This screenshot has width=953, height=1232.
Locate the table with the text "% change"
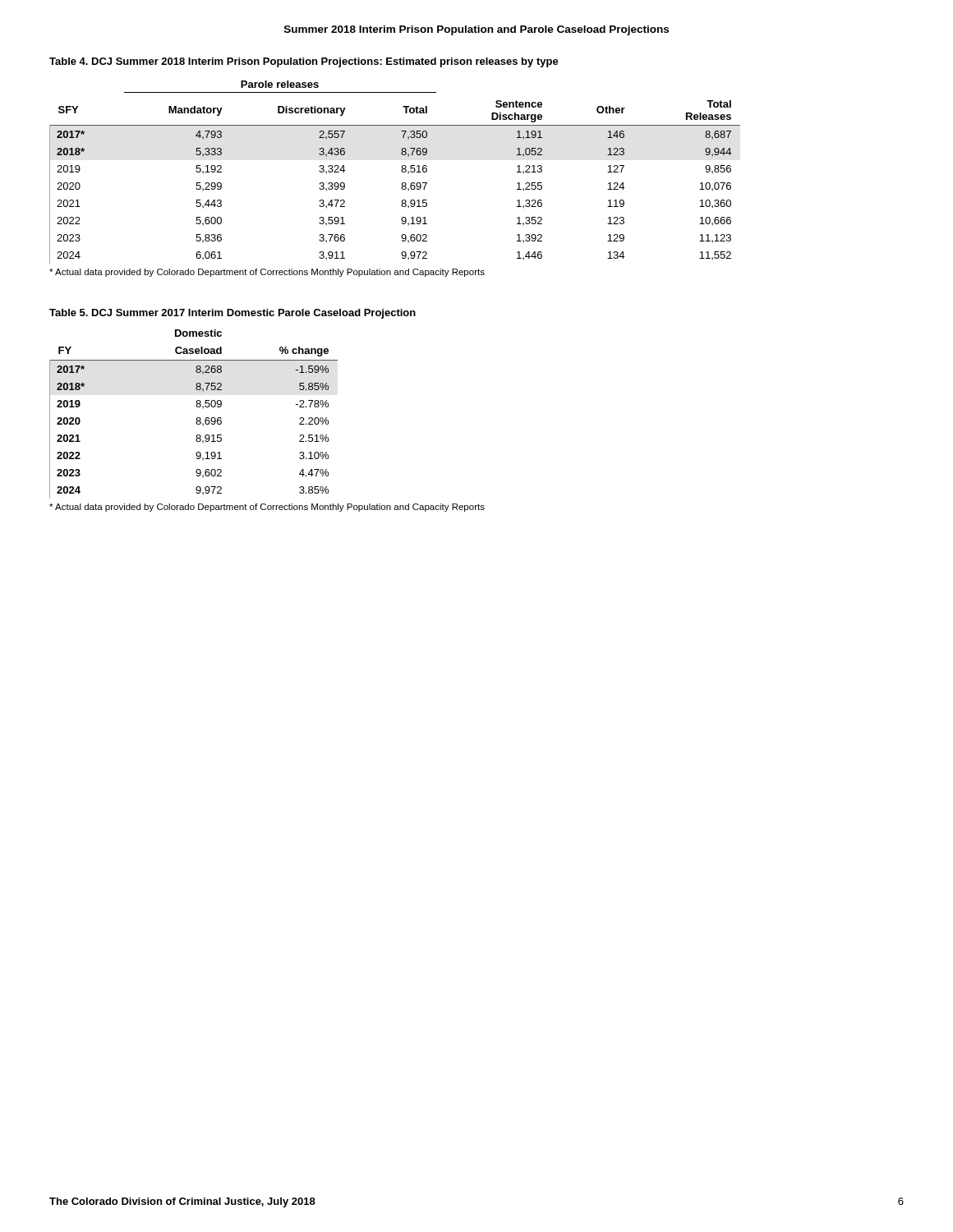[476, 412]
